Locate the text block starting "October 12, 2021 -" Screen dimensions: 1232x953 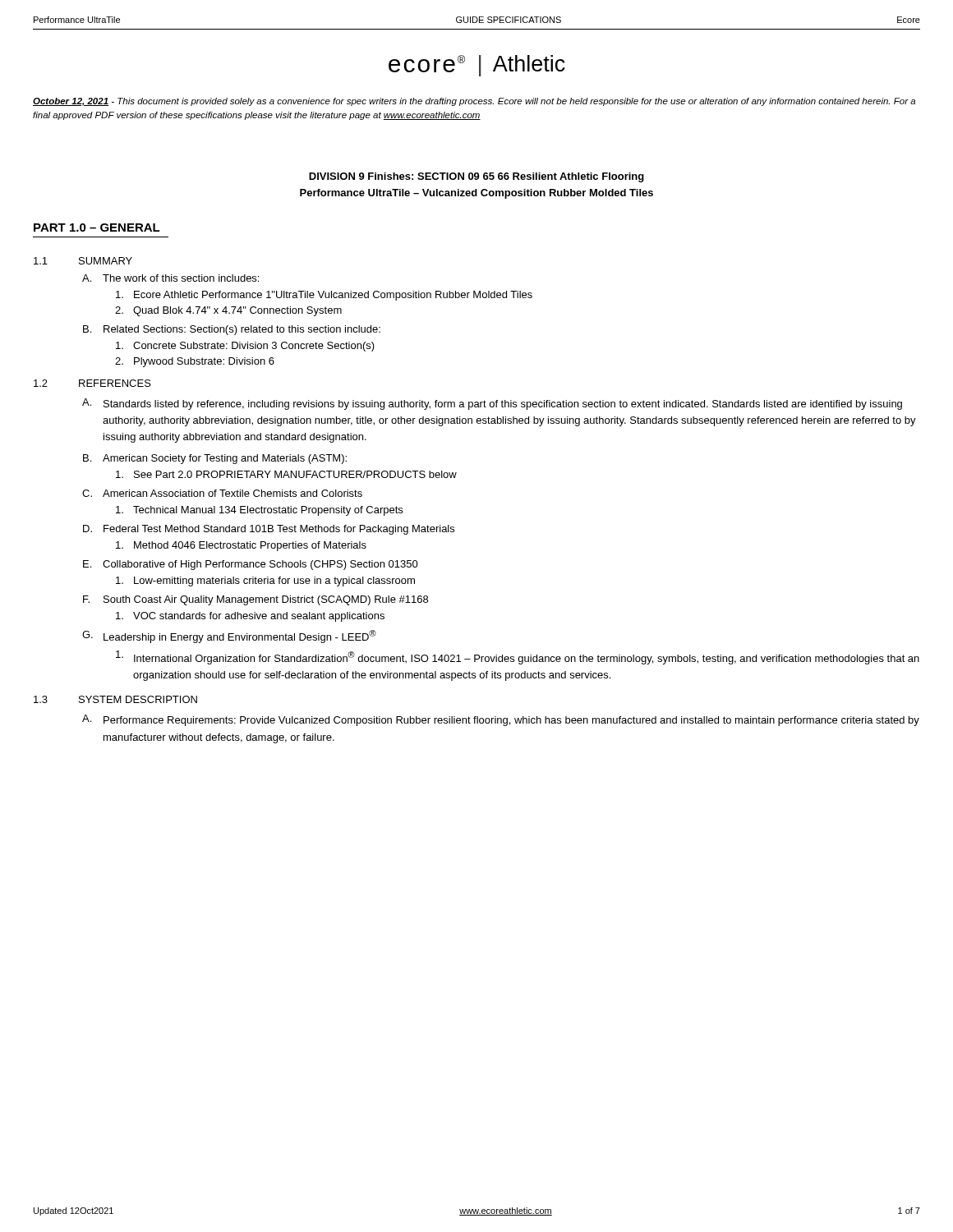coord(474,108)
